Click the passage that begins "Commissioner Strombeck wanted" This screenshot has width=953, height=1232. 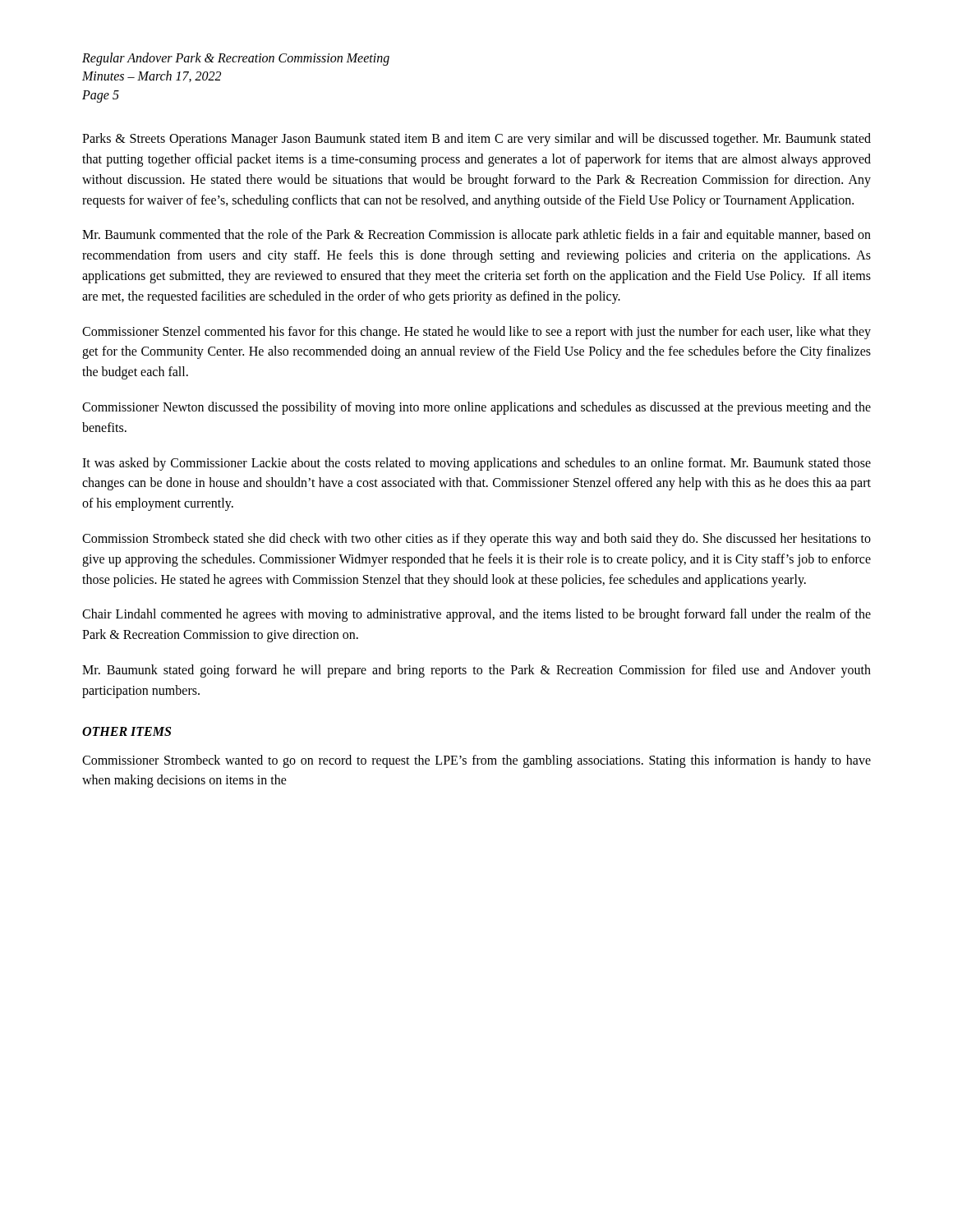click(476, 770)
